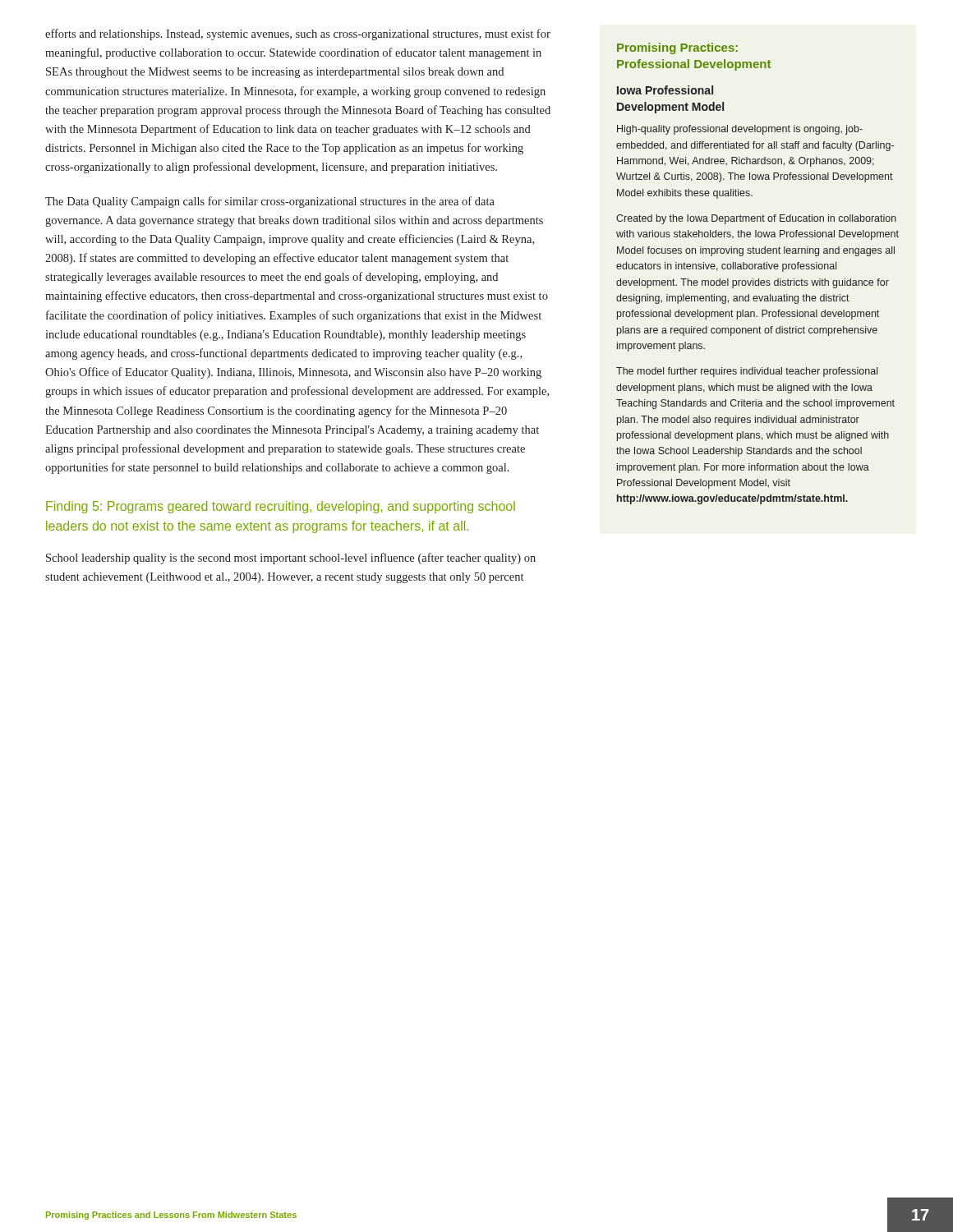Locate the region starting "School leadership quality is the second"
The height and width of the screenshot is (1232, 953).
290,567
